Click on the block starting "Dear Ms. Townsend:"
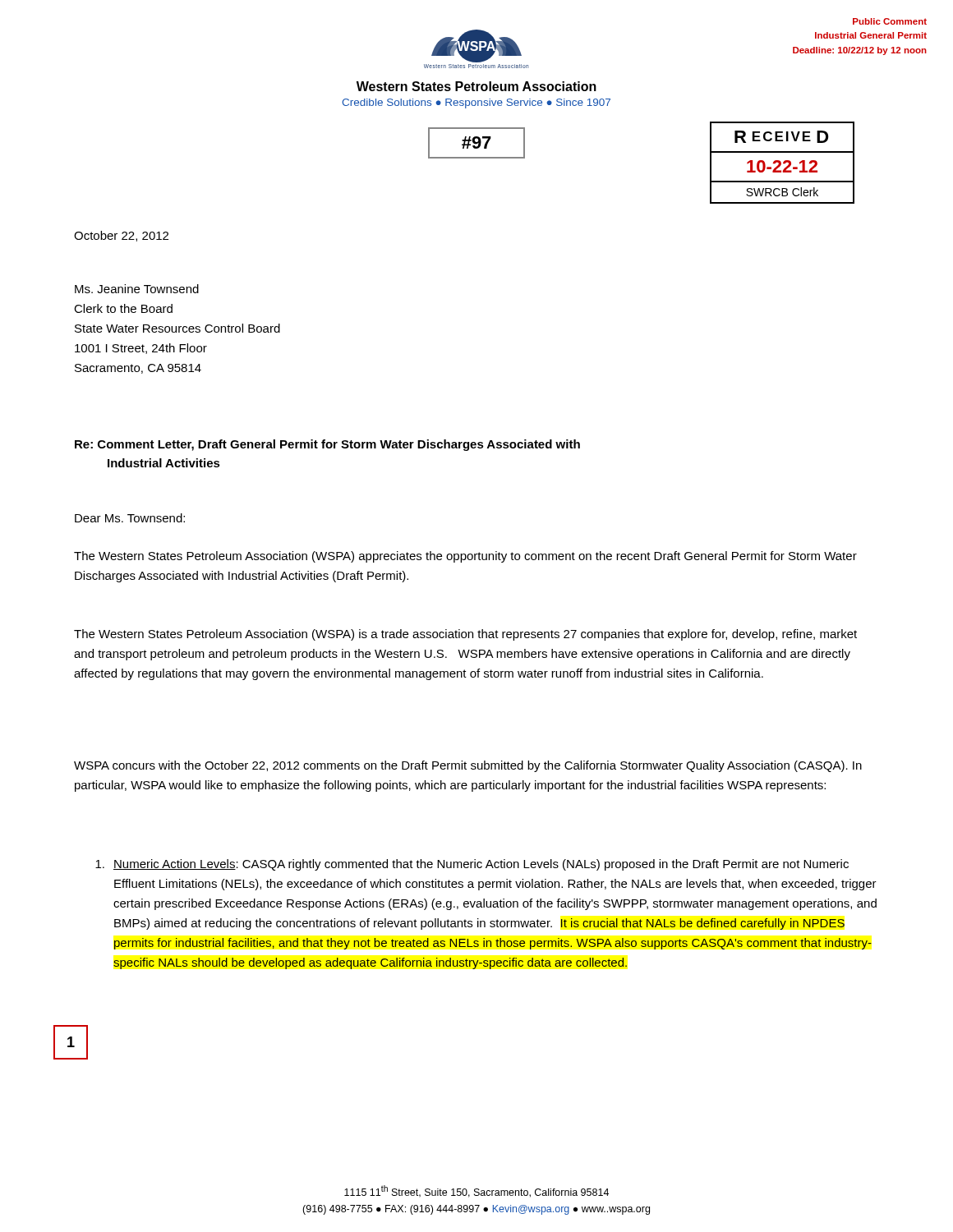Screen dimensions: 1232x953 pyautogui.click(x=130, y=518)
